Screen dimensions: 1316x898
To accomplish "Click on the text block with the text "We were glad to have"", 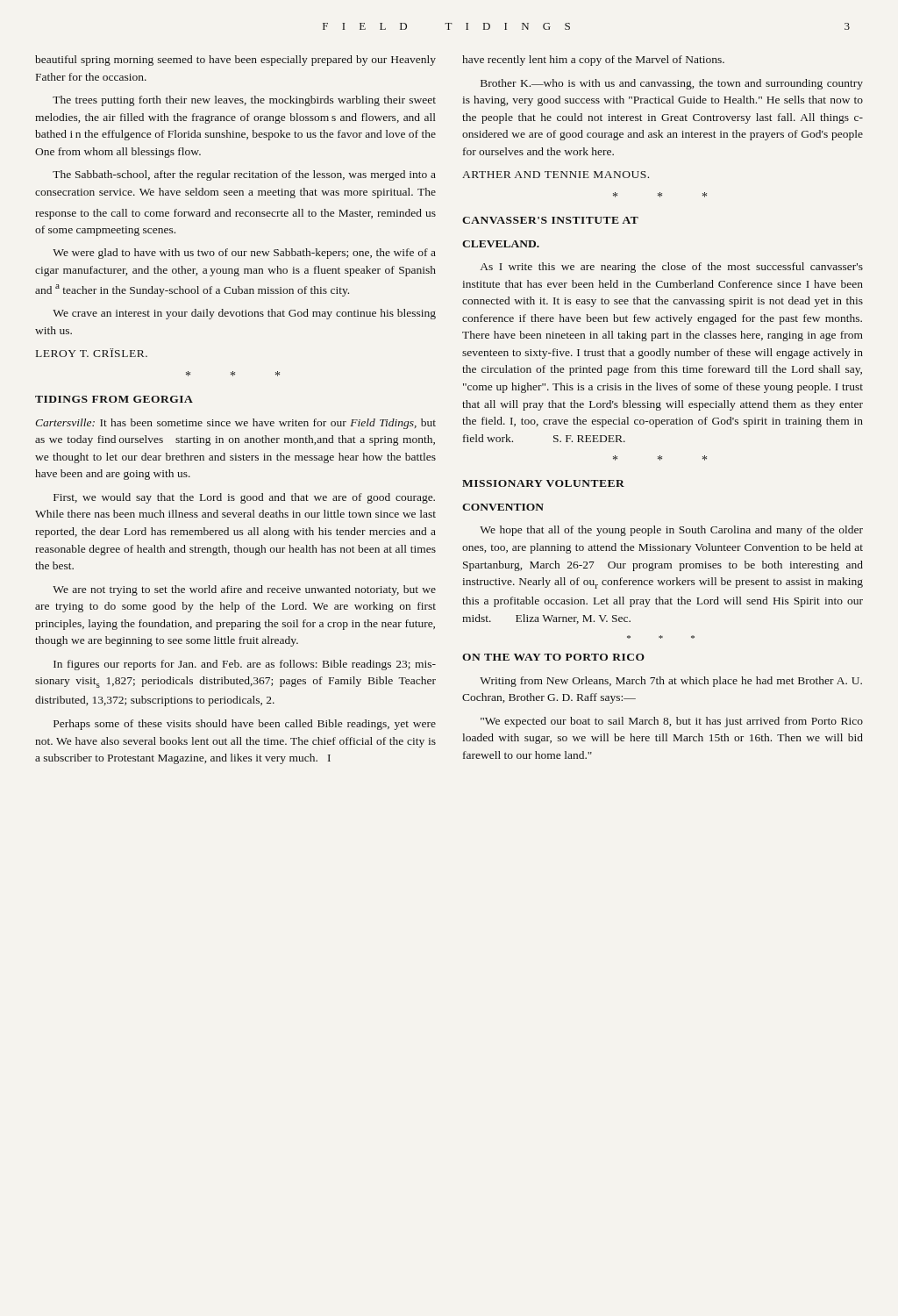I will pos(236,271).
